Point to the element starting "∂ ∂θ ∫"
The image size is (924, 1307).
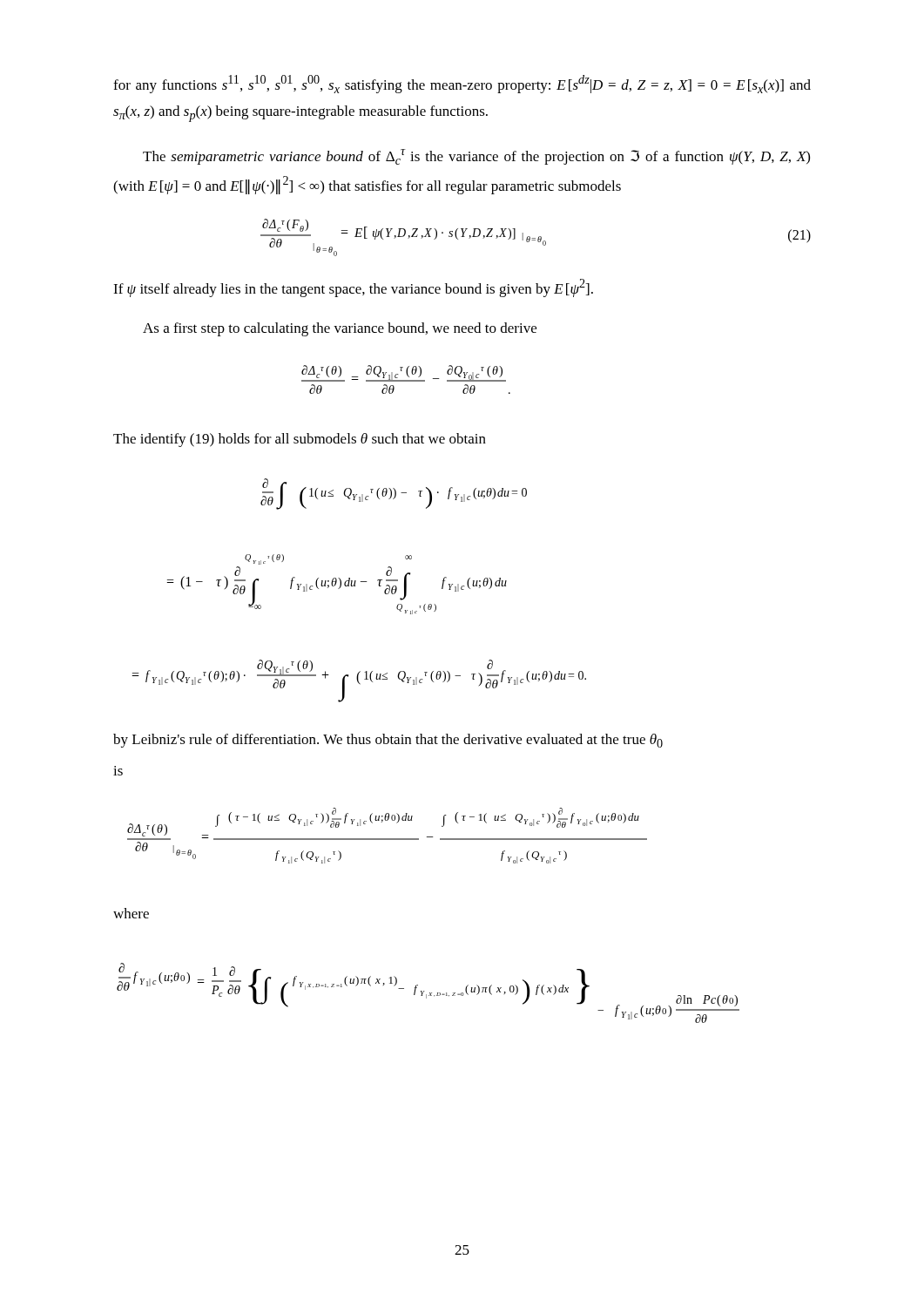462,495
